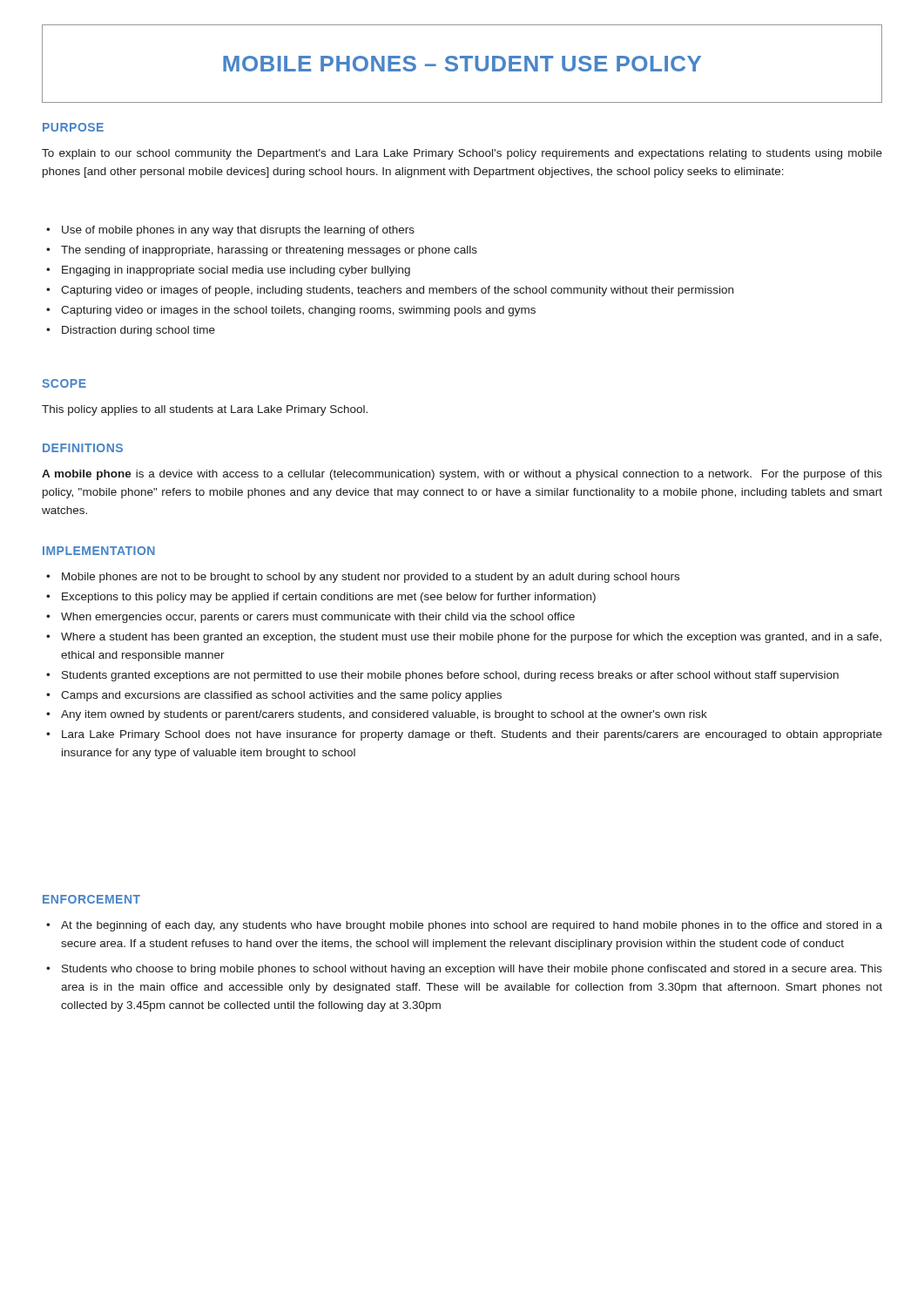Screen dimensions: 1307x924
Task: Click on the text starting "Distraction during school time"
Action: pos(138,329)
